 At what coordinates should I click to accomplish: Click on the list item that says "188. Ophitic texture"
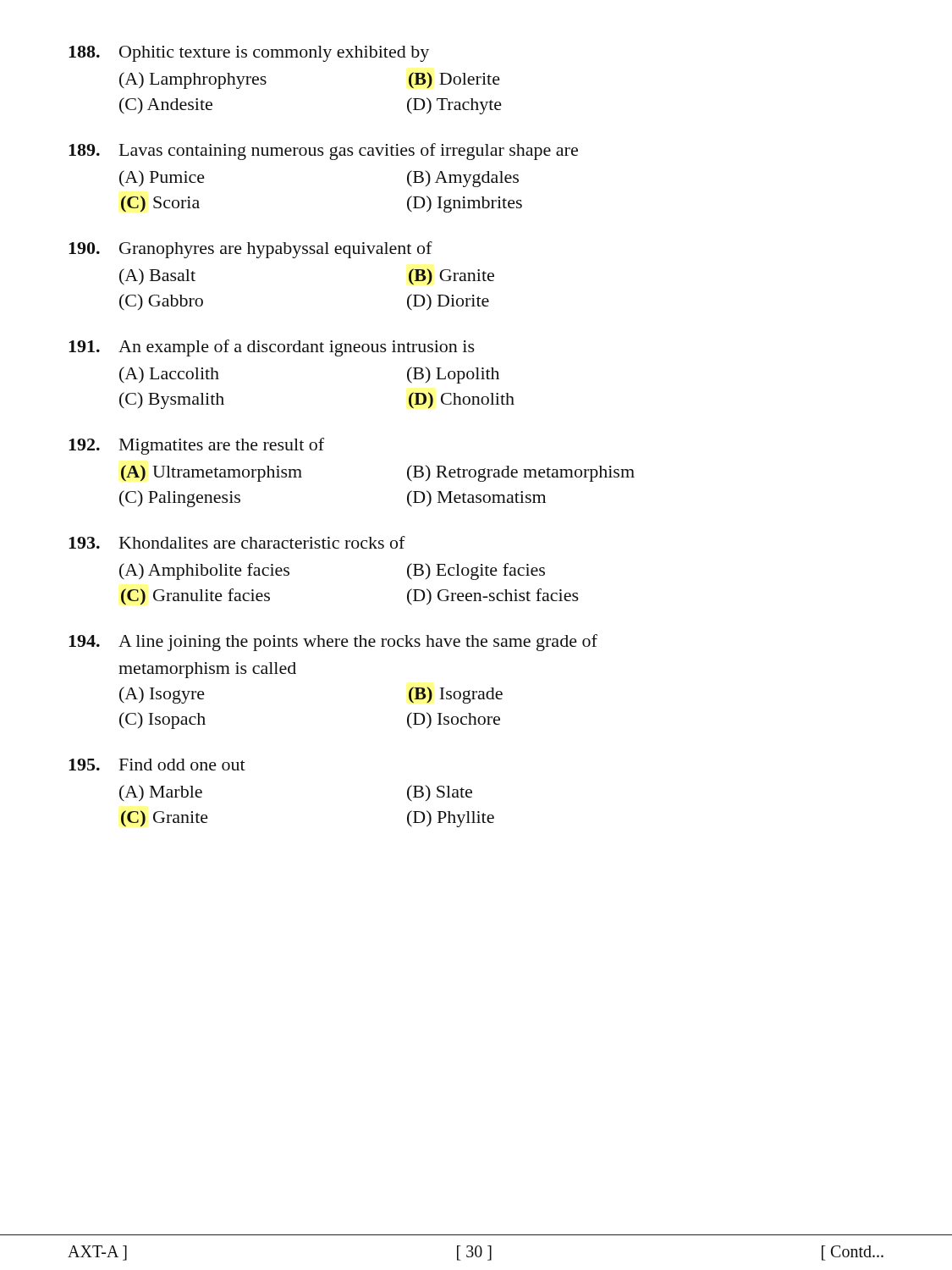click(x=476, y=78)
